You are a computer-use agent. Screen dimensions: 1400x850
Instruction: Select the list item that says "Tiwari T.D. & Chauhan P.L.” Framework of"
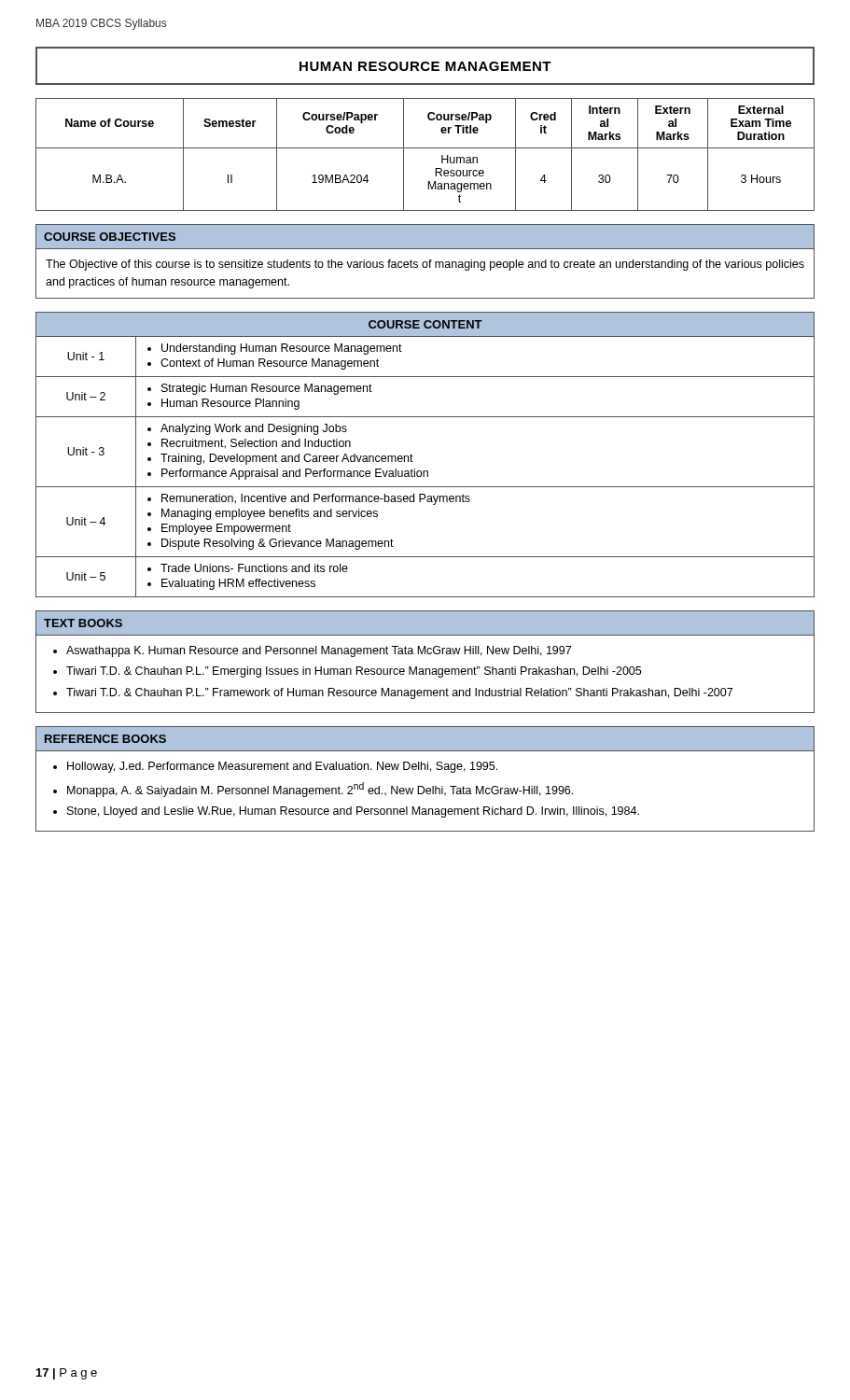point(400,693)
